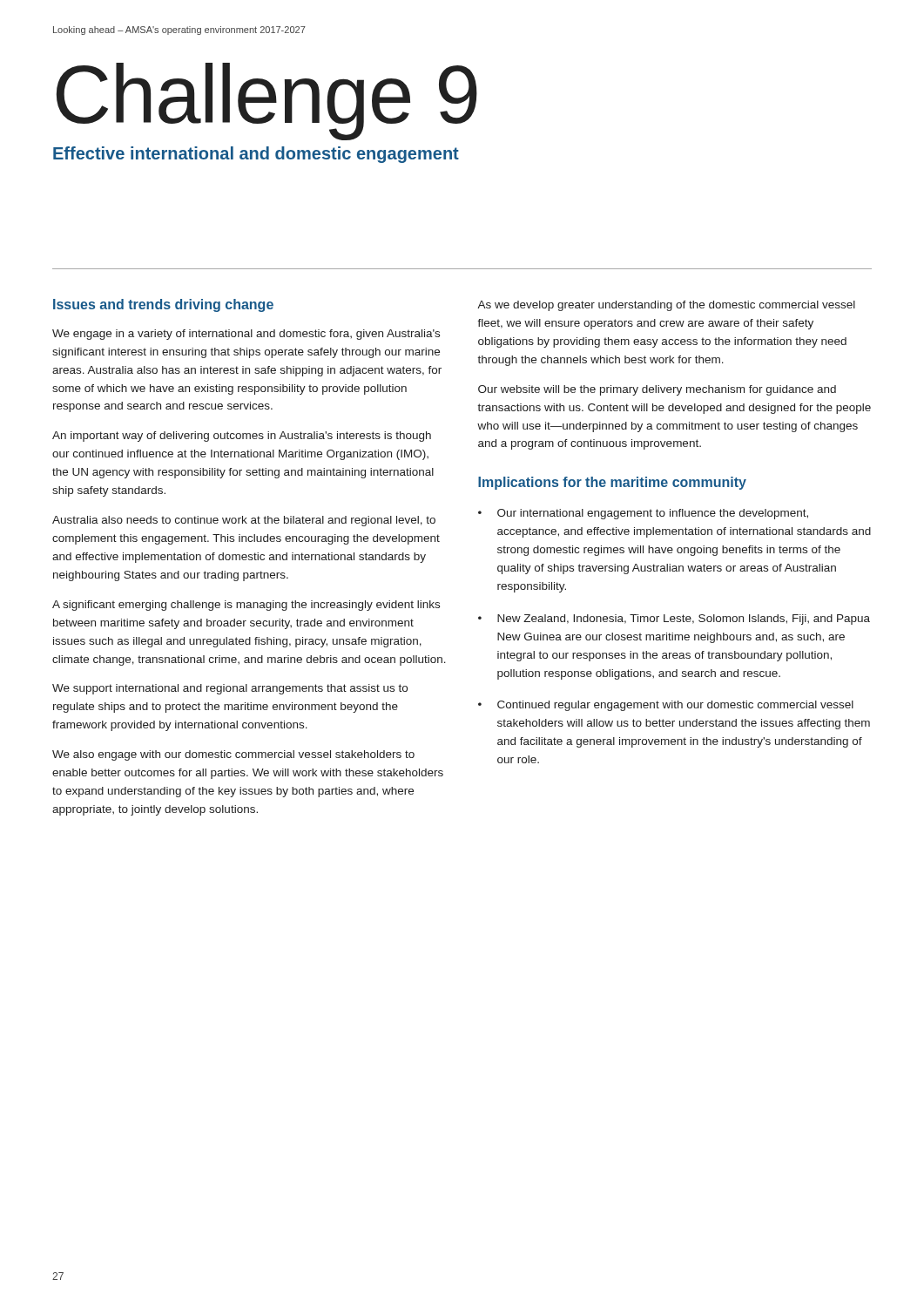Locate the block of text that opens with "A significant emerging challenge is managing the"

click(x=249, y=631)
